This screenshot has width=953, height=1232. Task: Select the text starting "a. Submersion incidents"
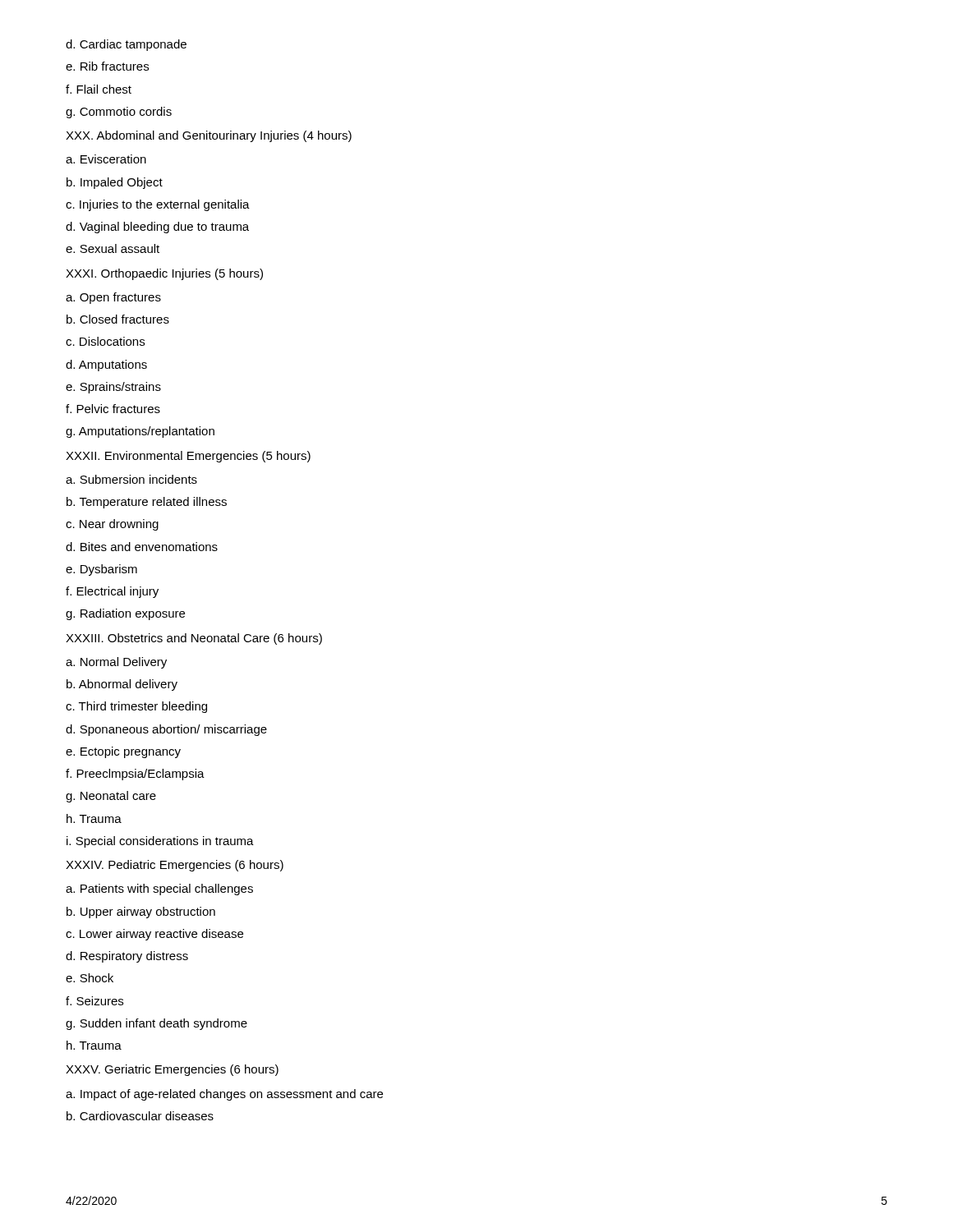(x=132, y=479)
